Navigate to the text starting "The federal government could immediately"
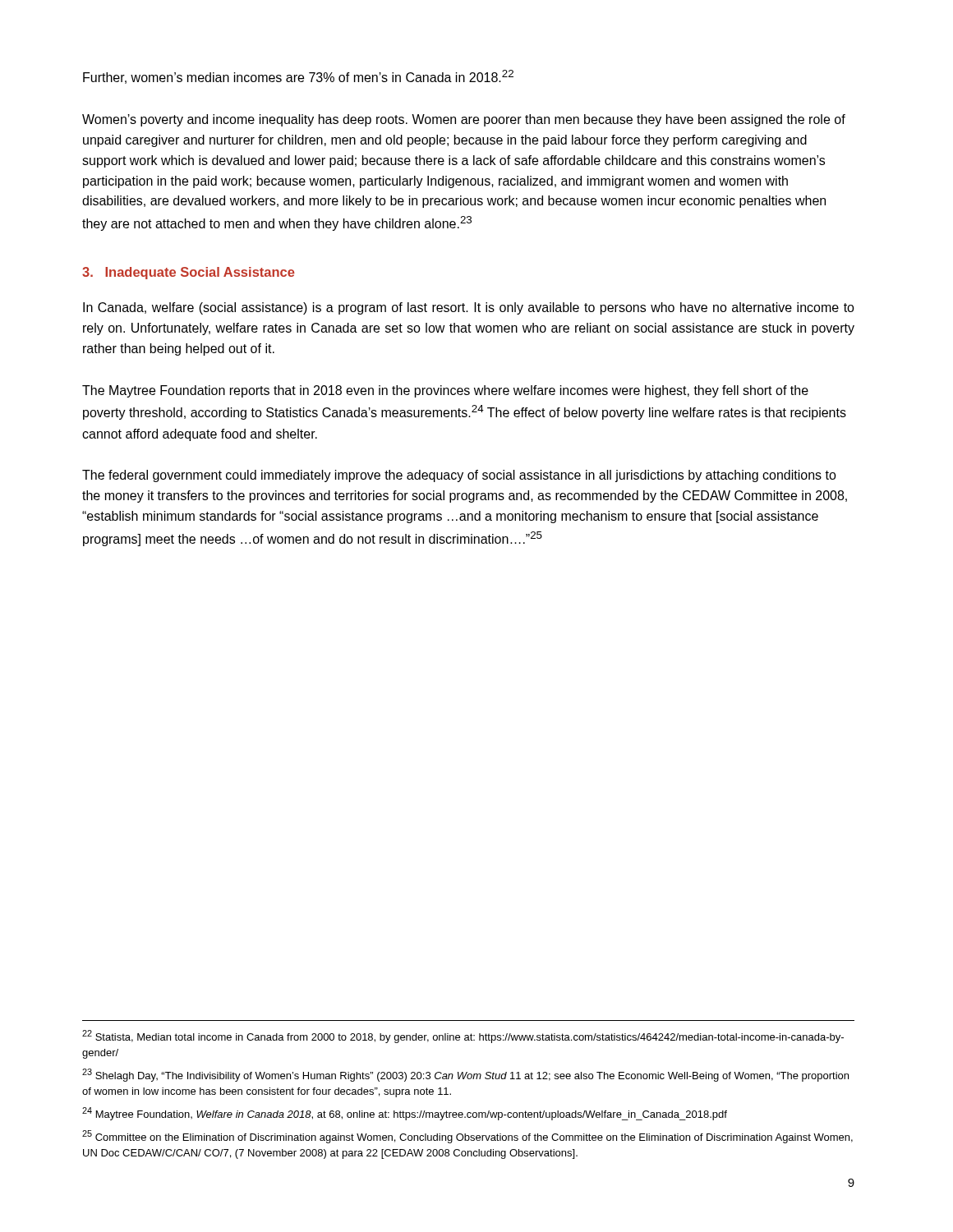953x1232 pixels. (465, 507)
